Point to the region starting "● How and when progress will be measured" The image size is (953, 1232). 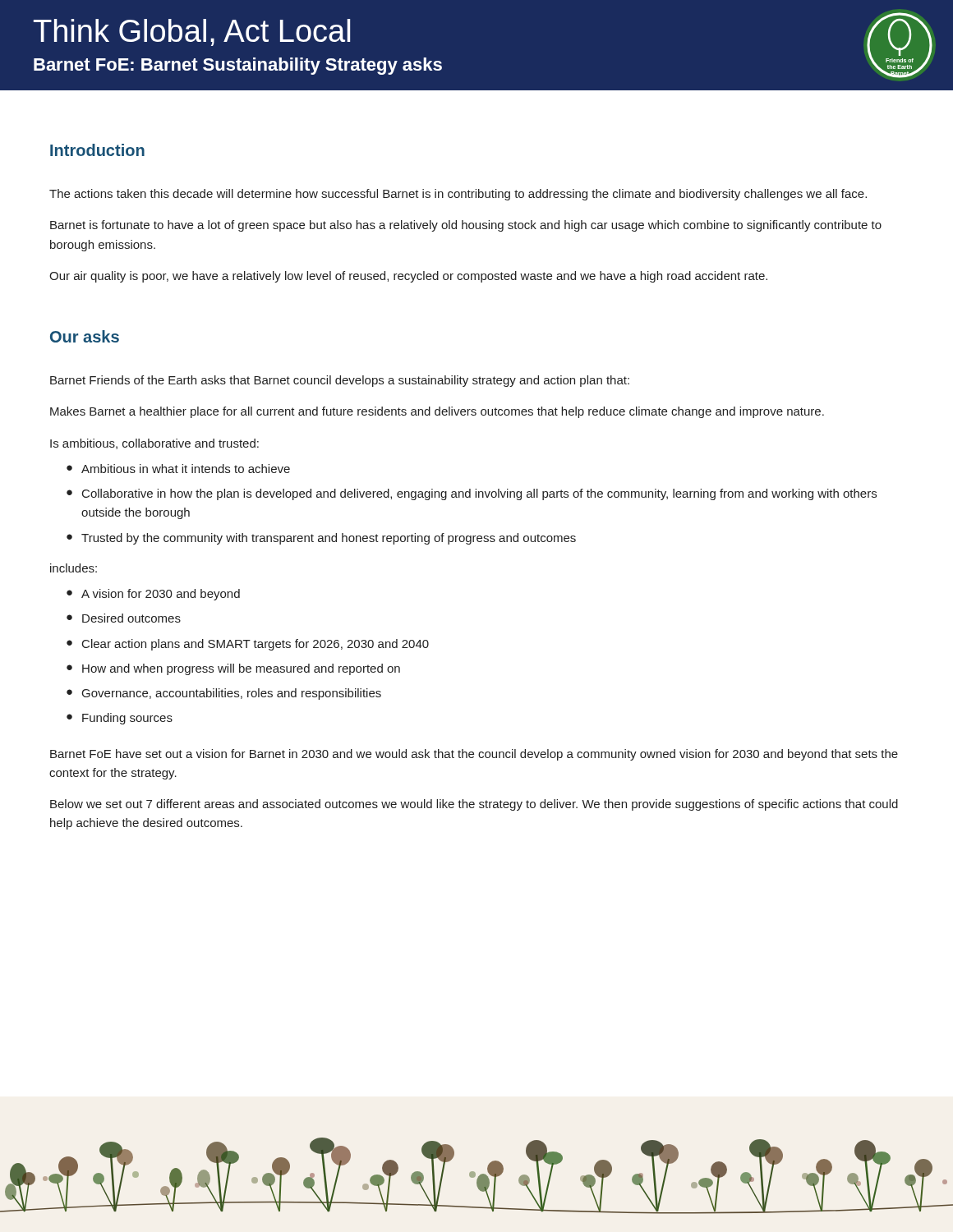tap(233, 669)
